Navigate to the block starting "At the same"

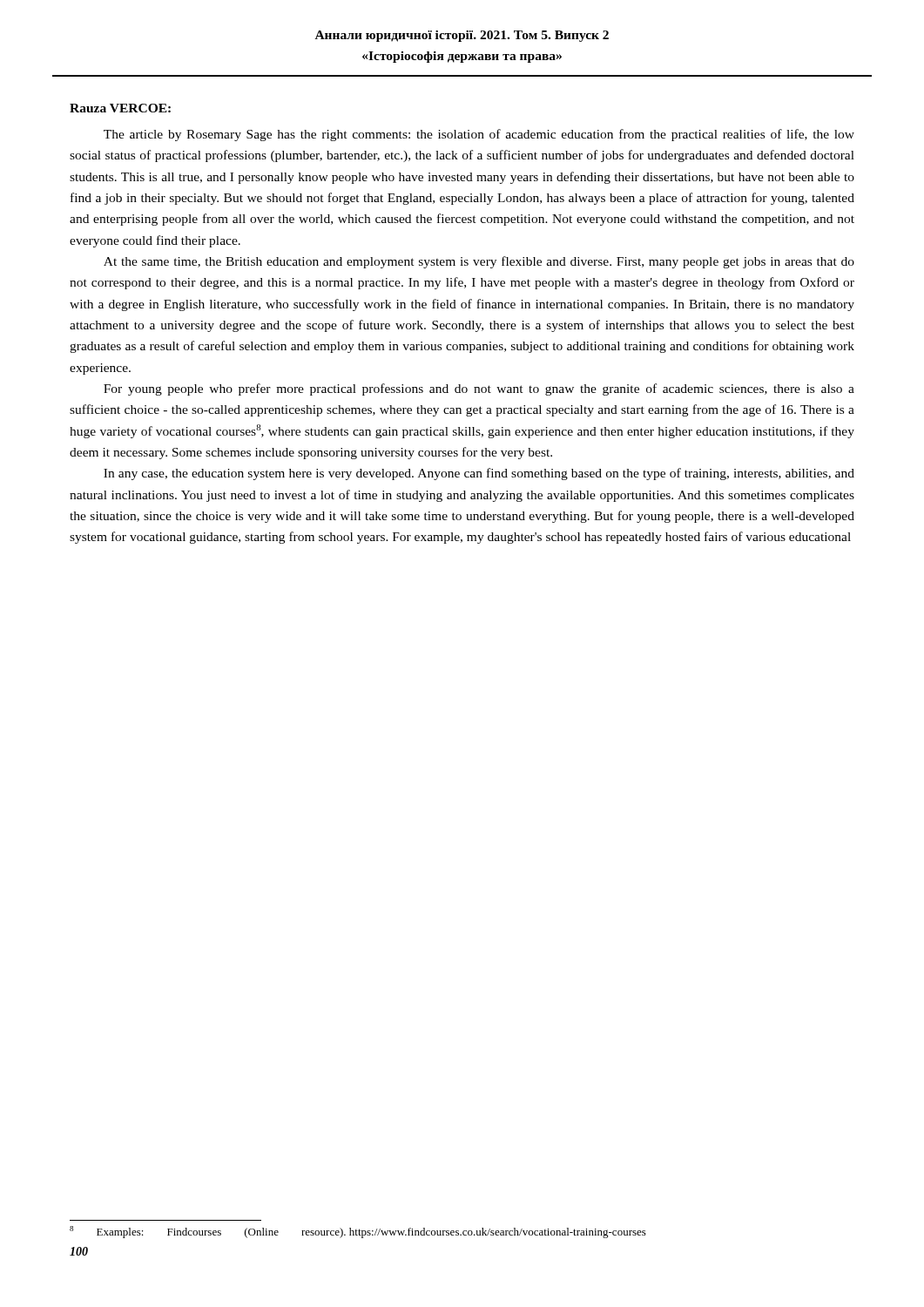(462, 314)
